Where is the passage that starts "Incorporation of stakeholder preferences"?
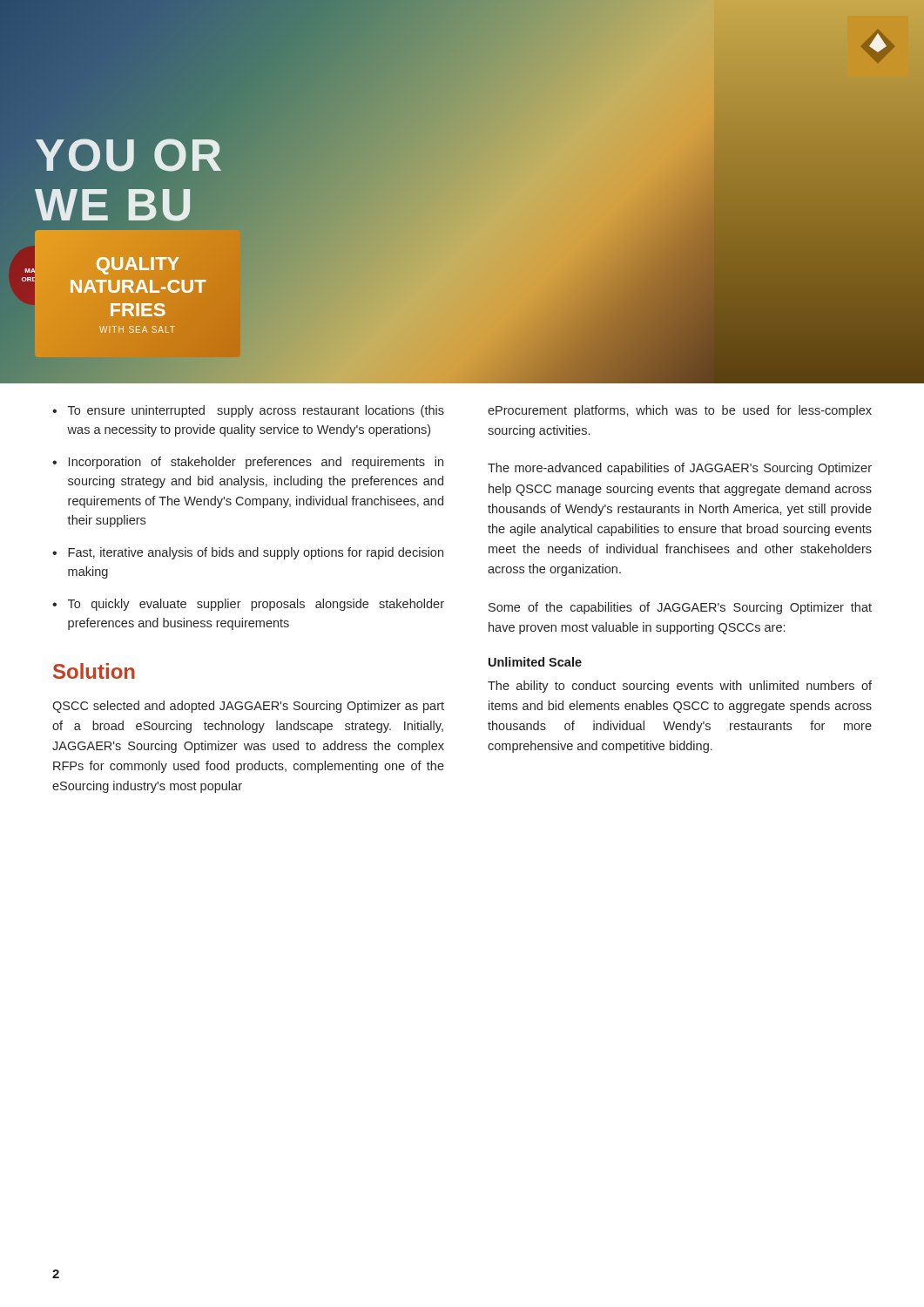The height and width of the screenshot is (1307, 924). [256, 491]
